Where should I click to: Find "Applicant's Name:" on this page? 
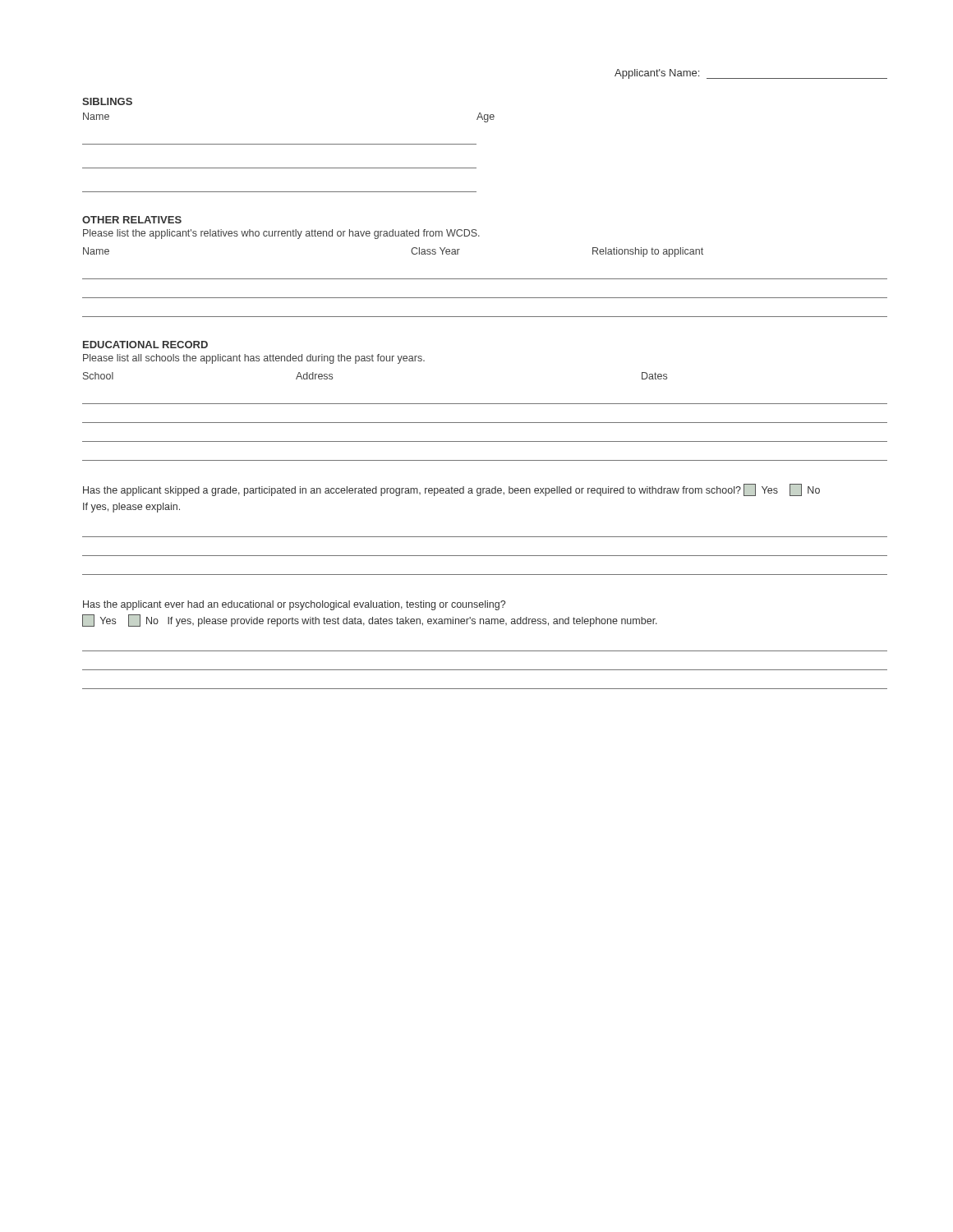(751, 72)
